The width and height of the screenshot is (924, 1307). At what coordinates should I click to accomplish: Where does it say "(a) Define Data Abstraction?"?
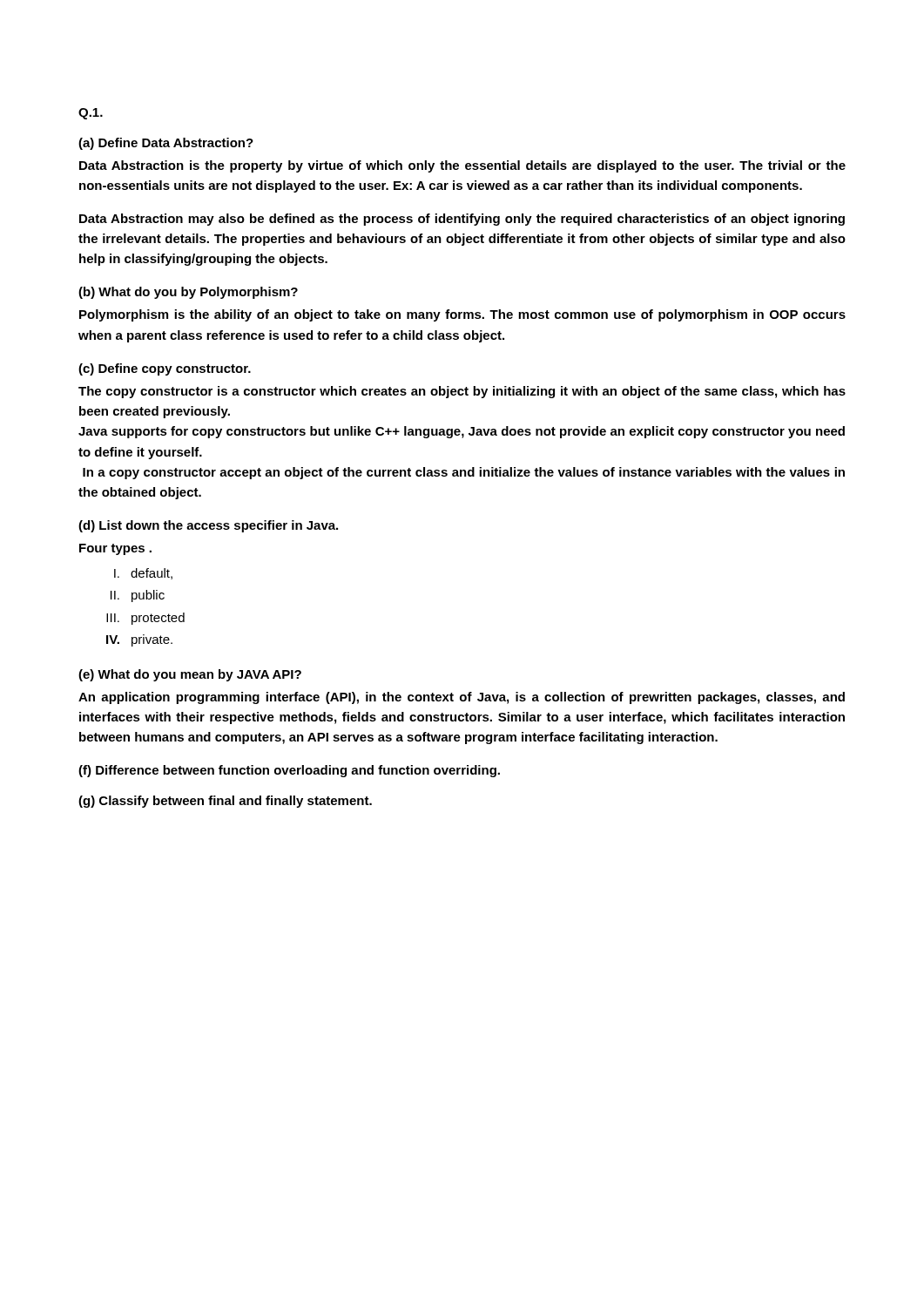tap(166, 144)
